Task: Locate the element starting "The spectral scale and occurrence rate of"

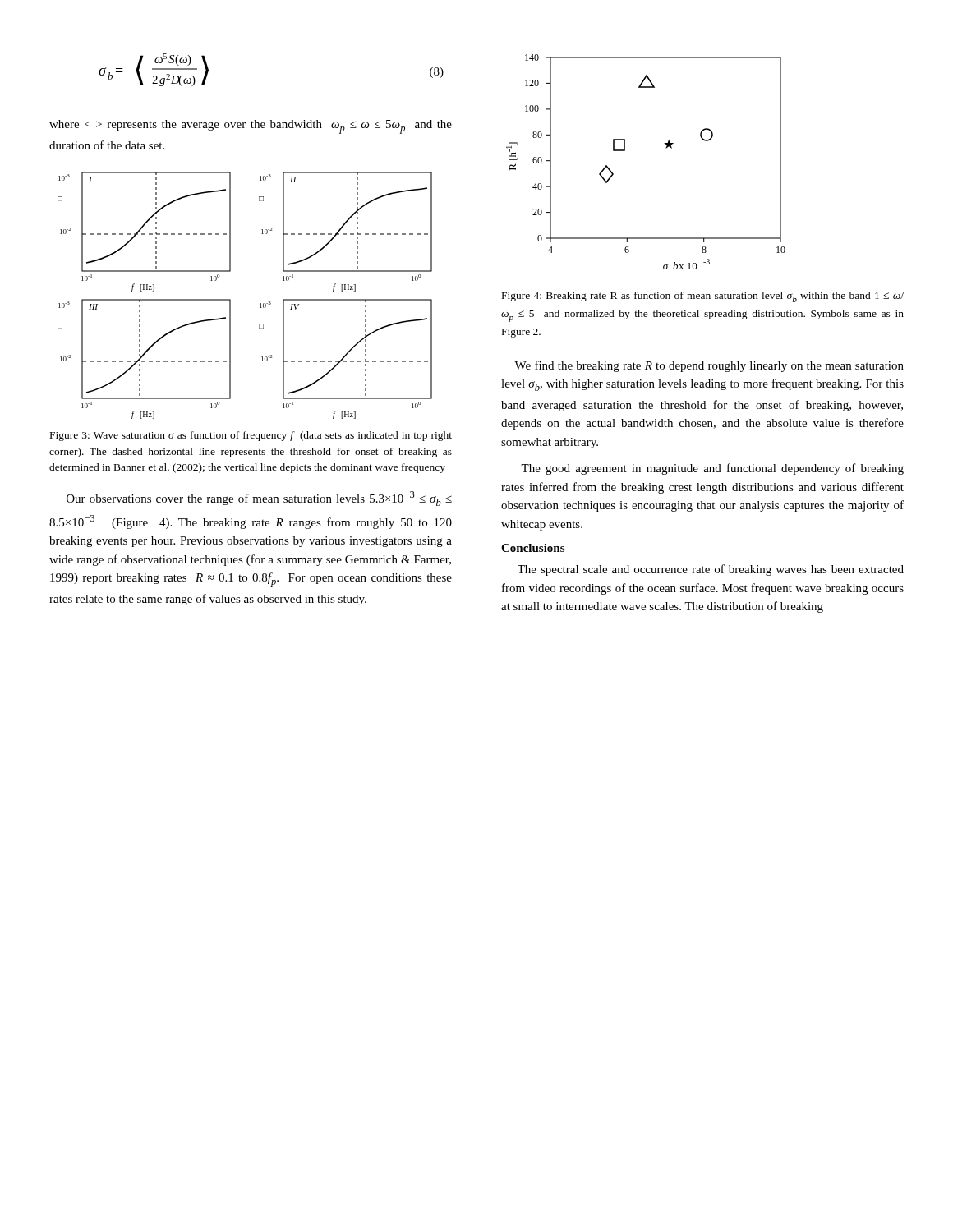Action: 702,588
